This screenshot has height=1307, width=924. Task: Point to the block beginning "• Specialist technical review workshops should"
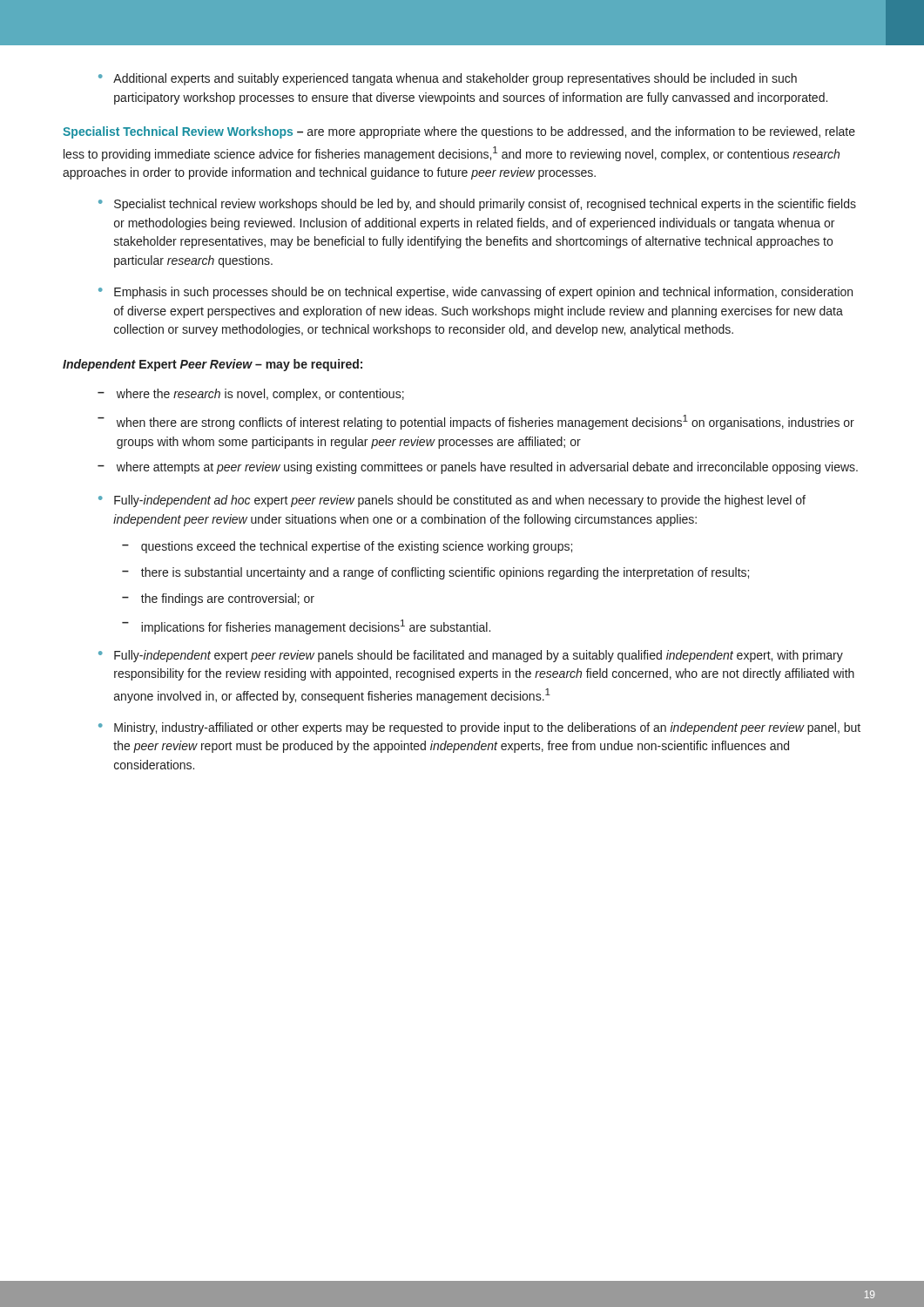click(479, 233)
